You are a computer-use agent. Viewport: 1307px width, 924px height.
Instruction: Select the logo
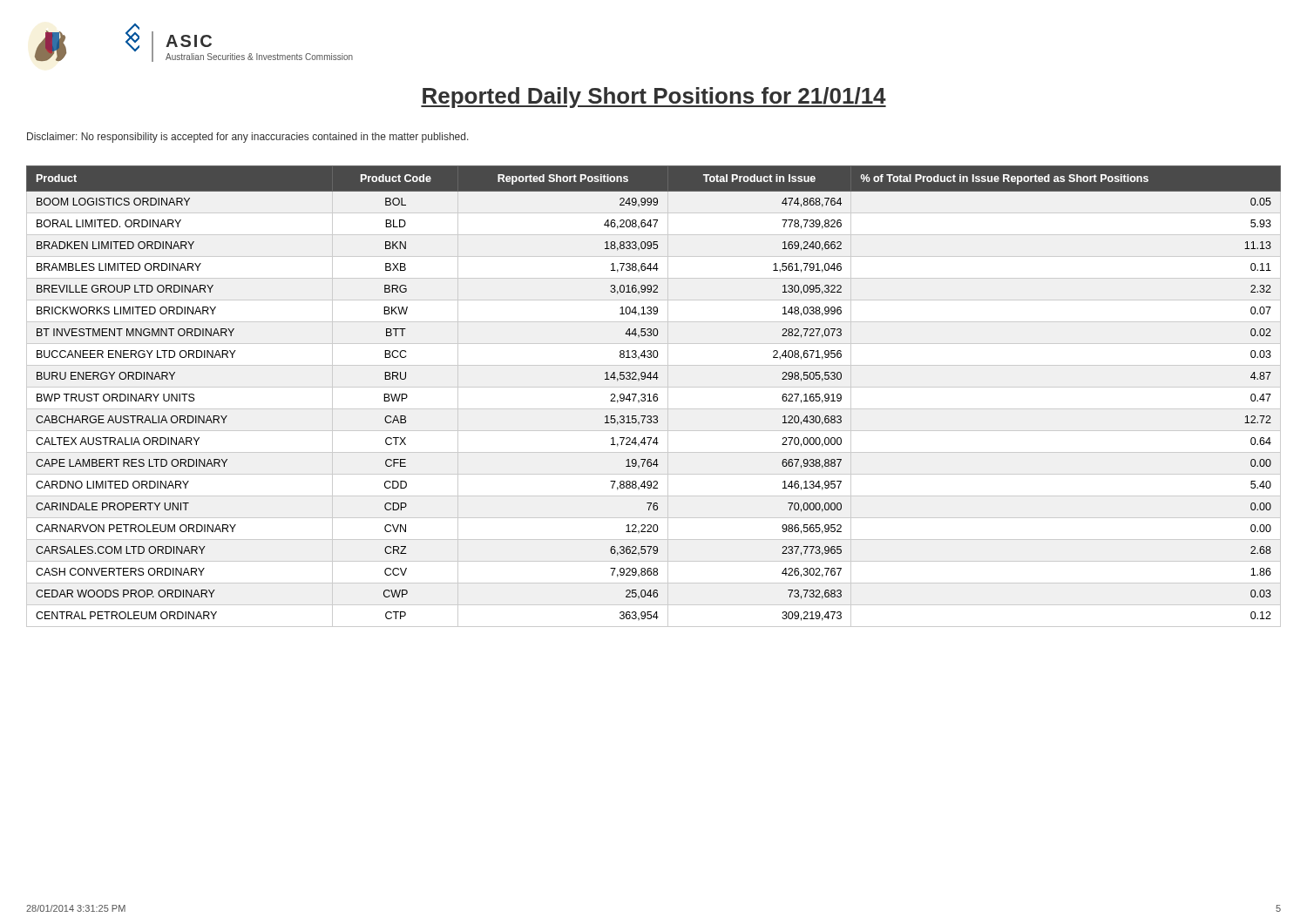[190, 46]
